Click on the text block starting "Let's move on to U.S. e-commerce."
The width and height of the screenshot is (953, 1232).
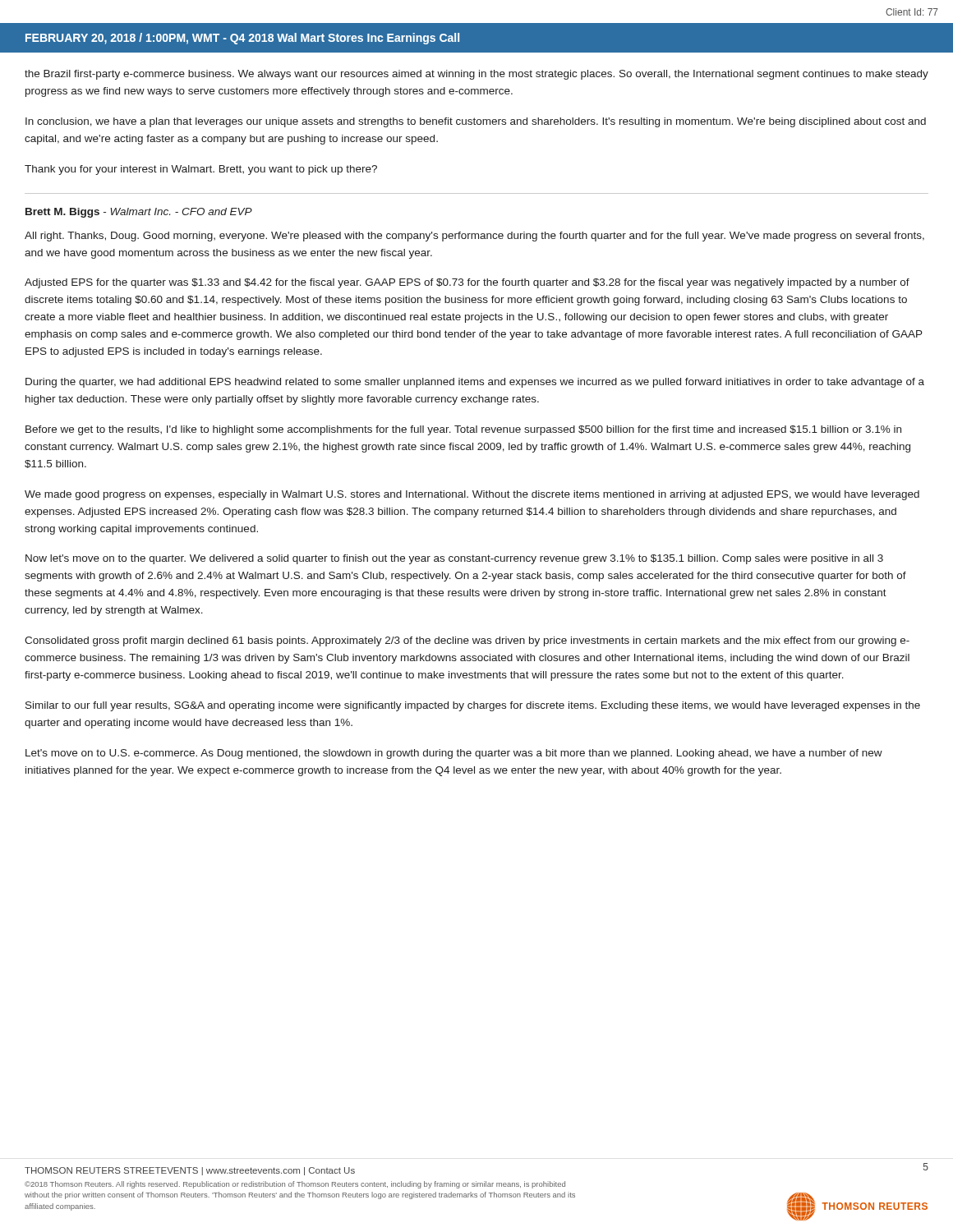(x=453, y=761)
